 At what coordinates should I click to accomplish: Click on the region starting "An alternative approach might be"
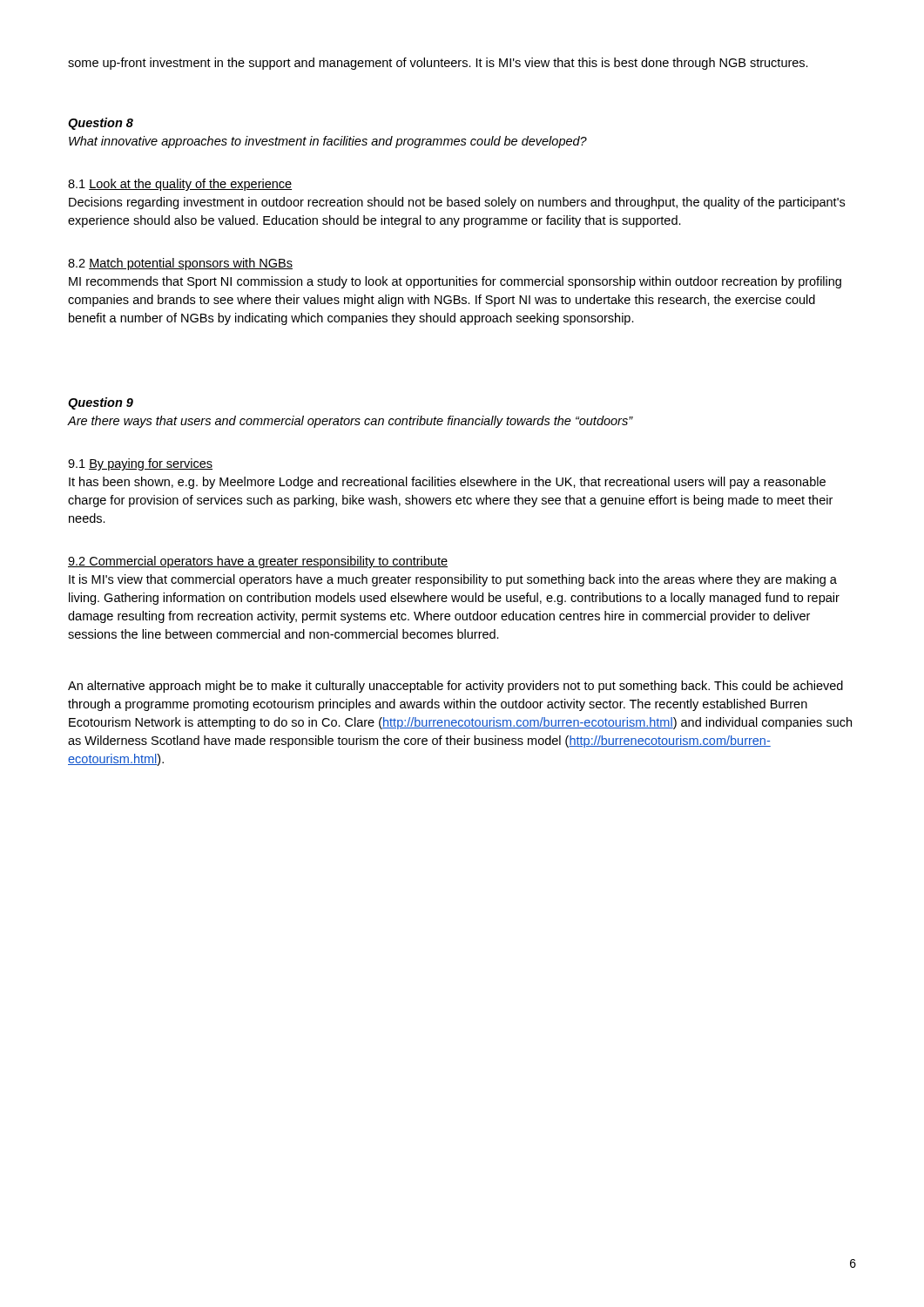point(462,723)
